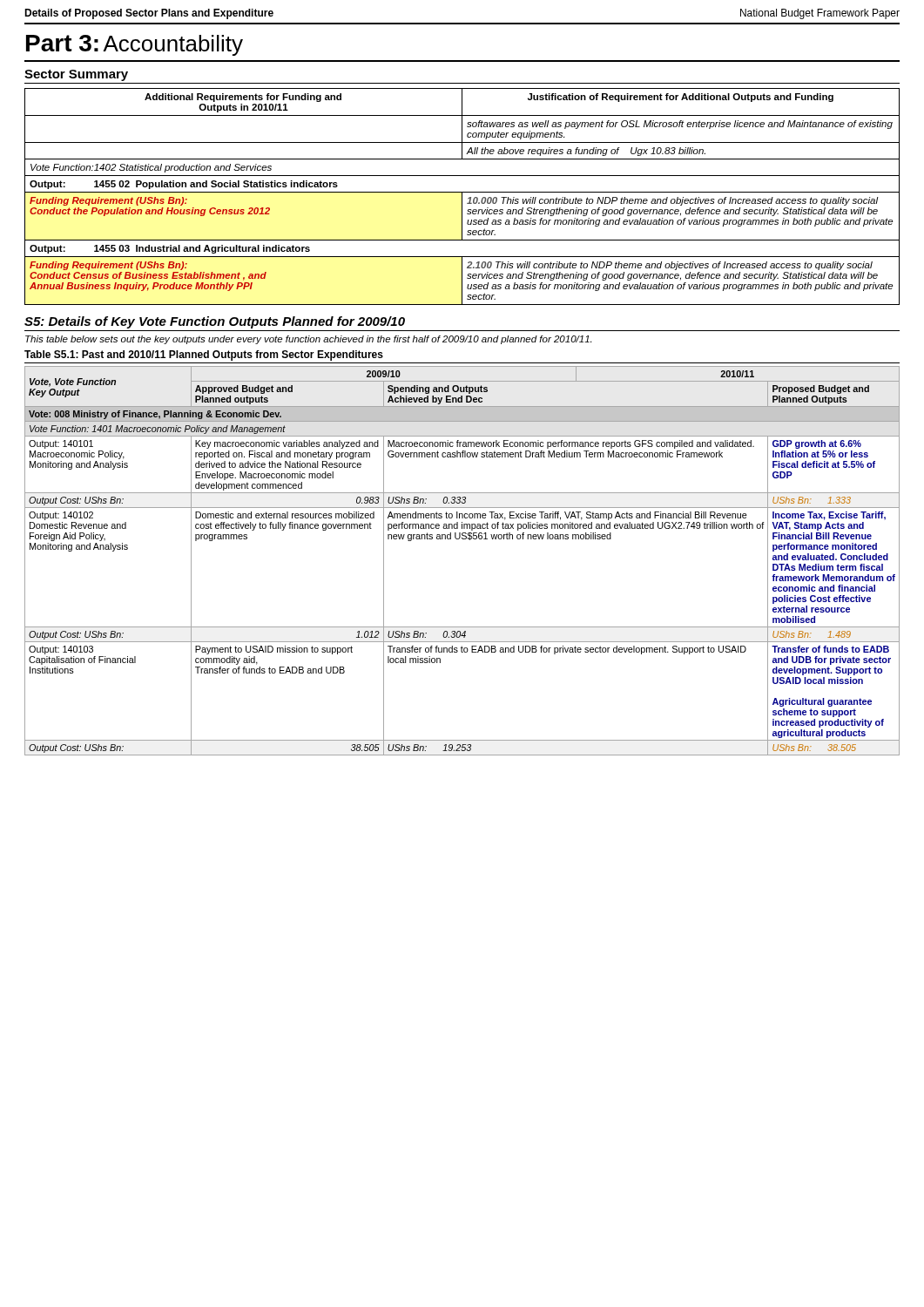Click on the text block that says "This table below sets"
This screenshot has width=924, height=1307.
coord(309,339)
